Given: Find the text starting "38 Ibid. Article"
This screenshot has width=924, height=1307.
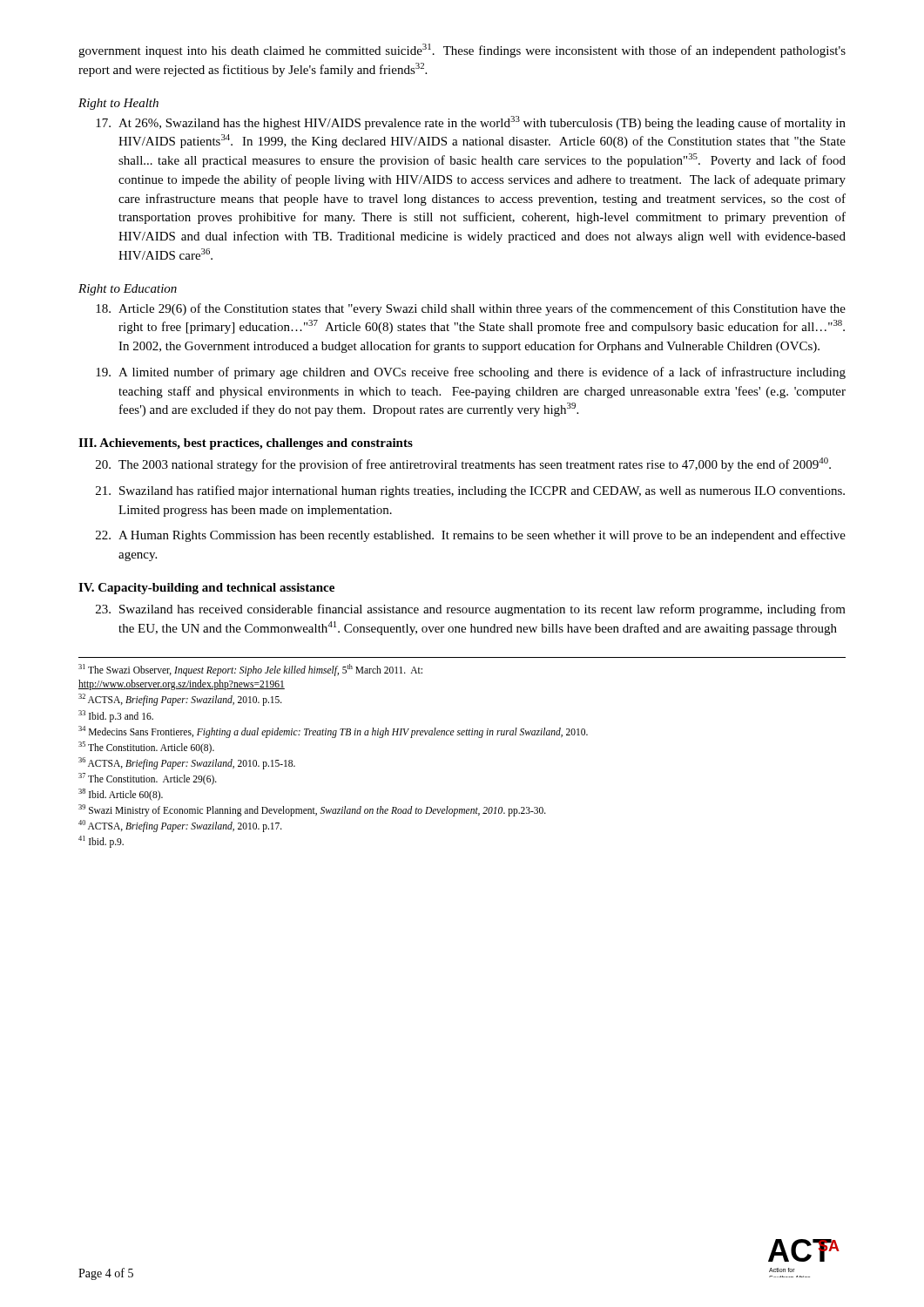Looking at the screenshot, I should click(x=121, y=794).
